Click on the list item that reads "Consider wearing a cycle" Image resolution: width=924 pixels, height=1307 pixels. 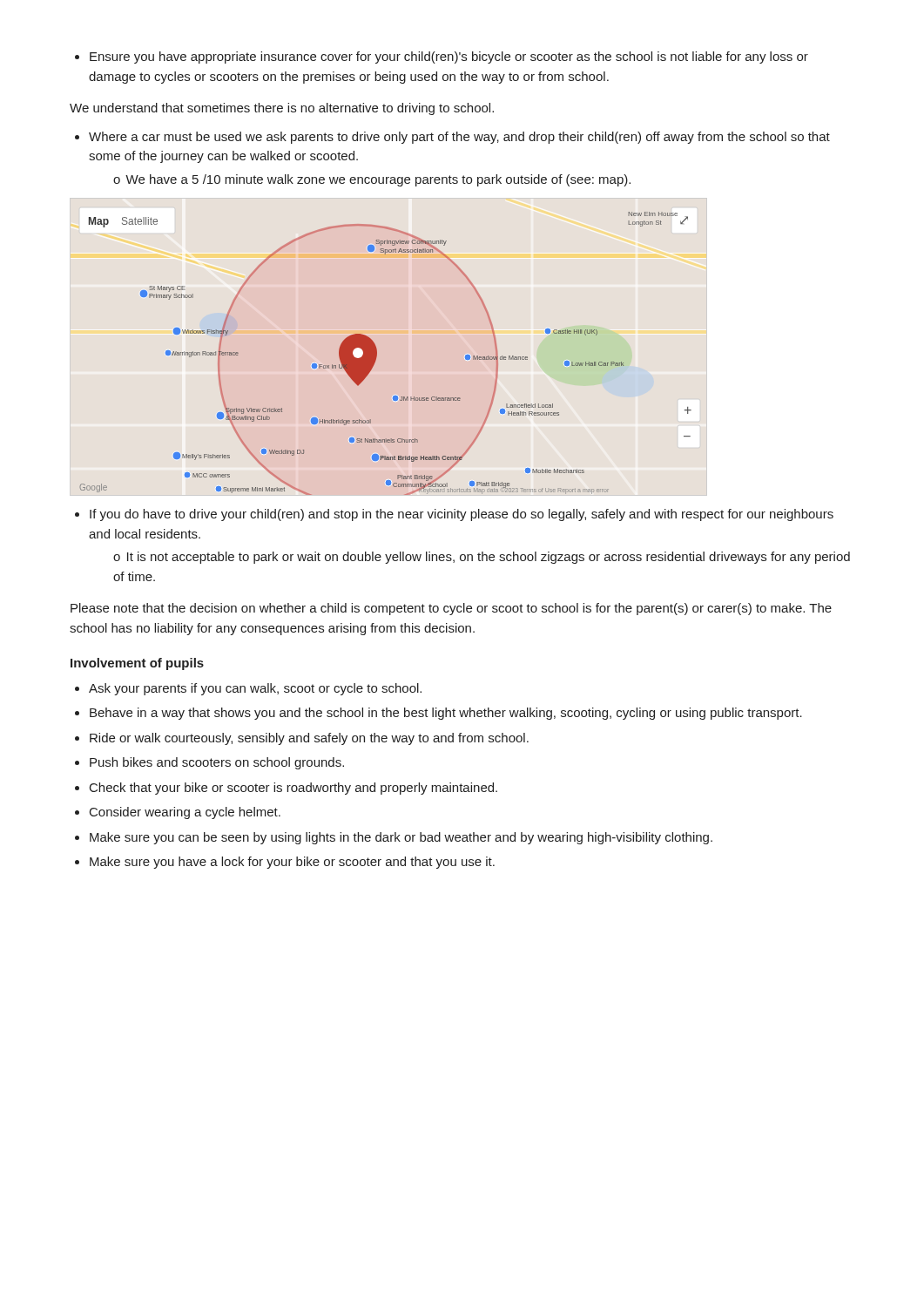click(178, 813)
